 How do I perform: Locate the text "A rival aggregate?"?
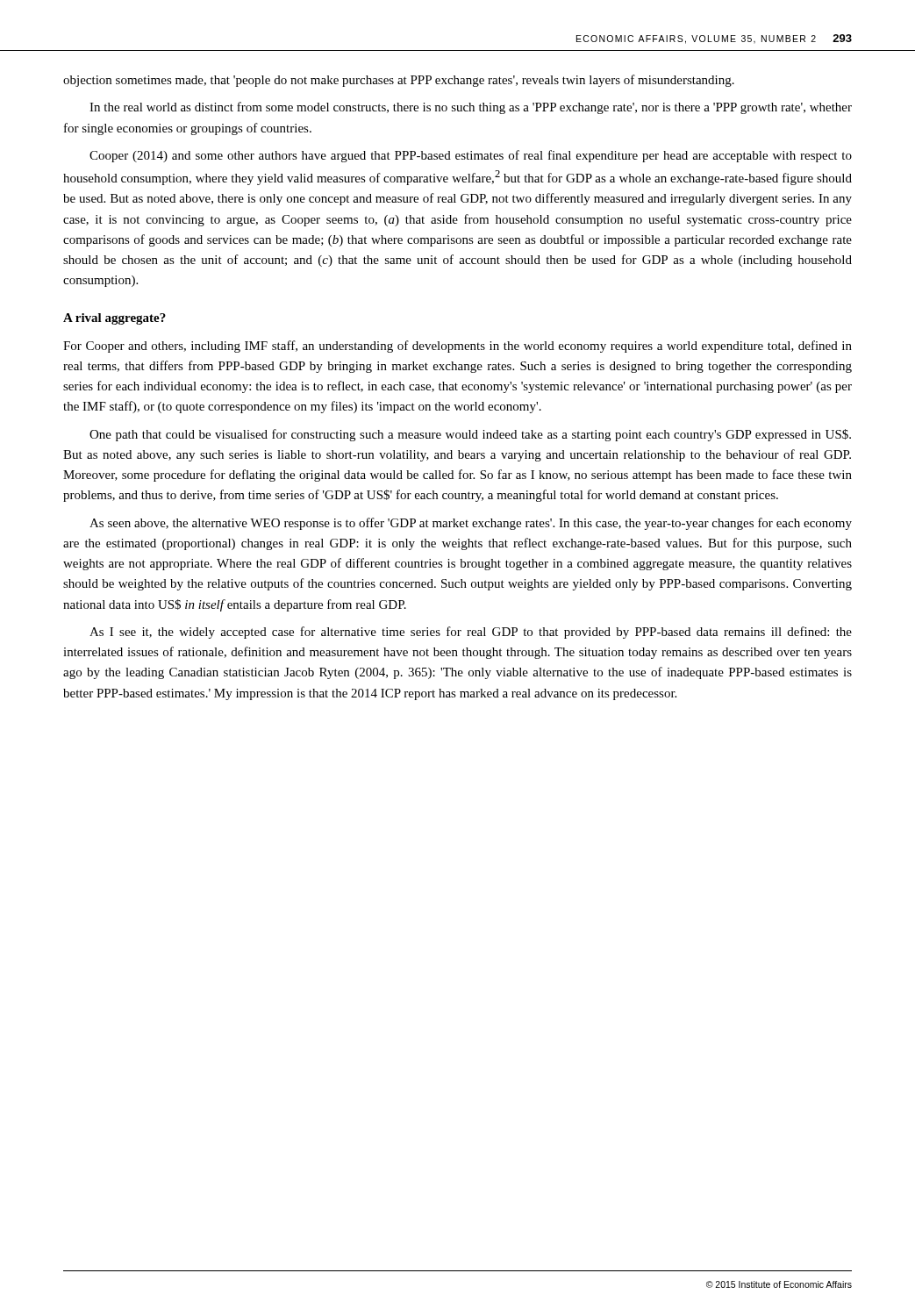115,317
